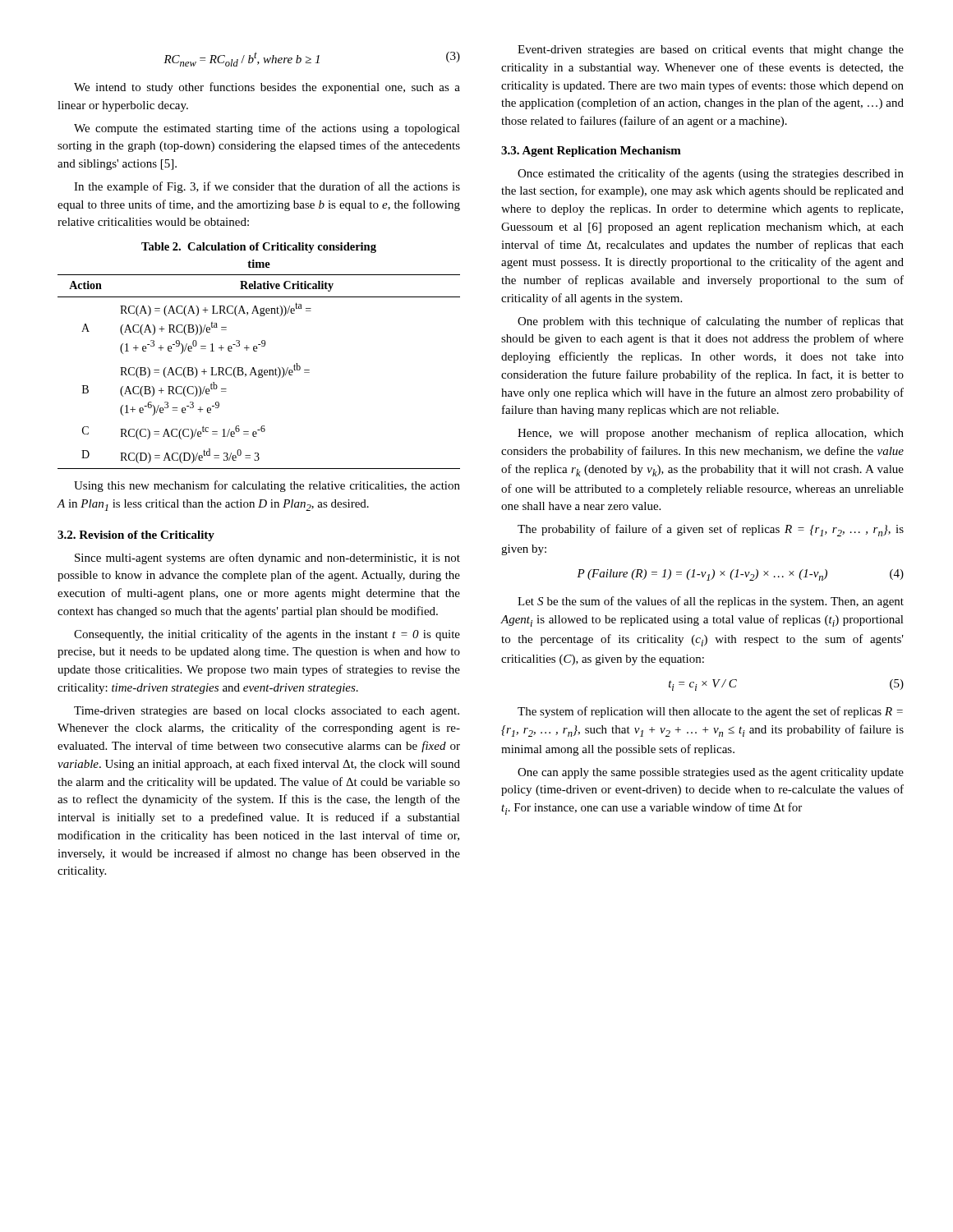This screenshot has height=1232, width=953.
Task: Click on the text block that says "Time-driven strategies are based on local"
Action: 259,791
